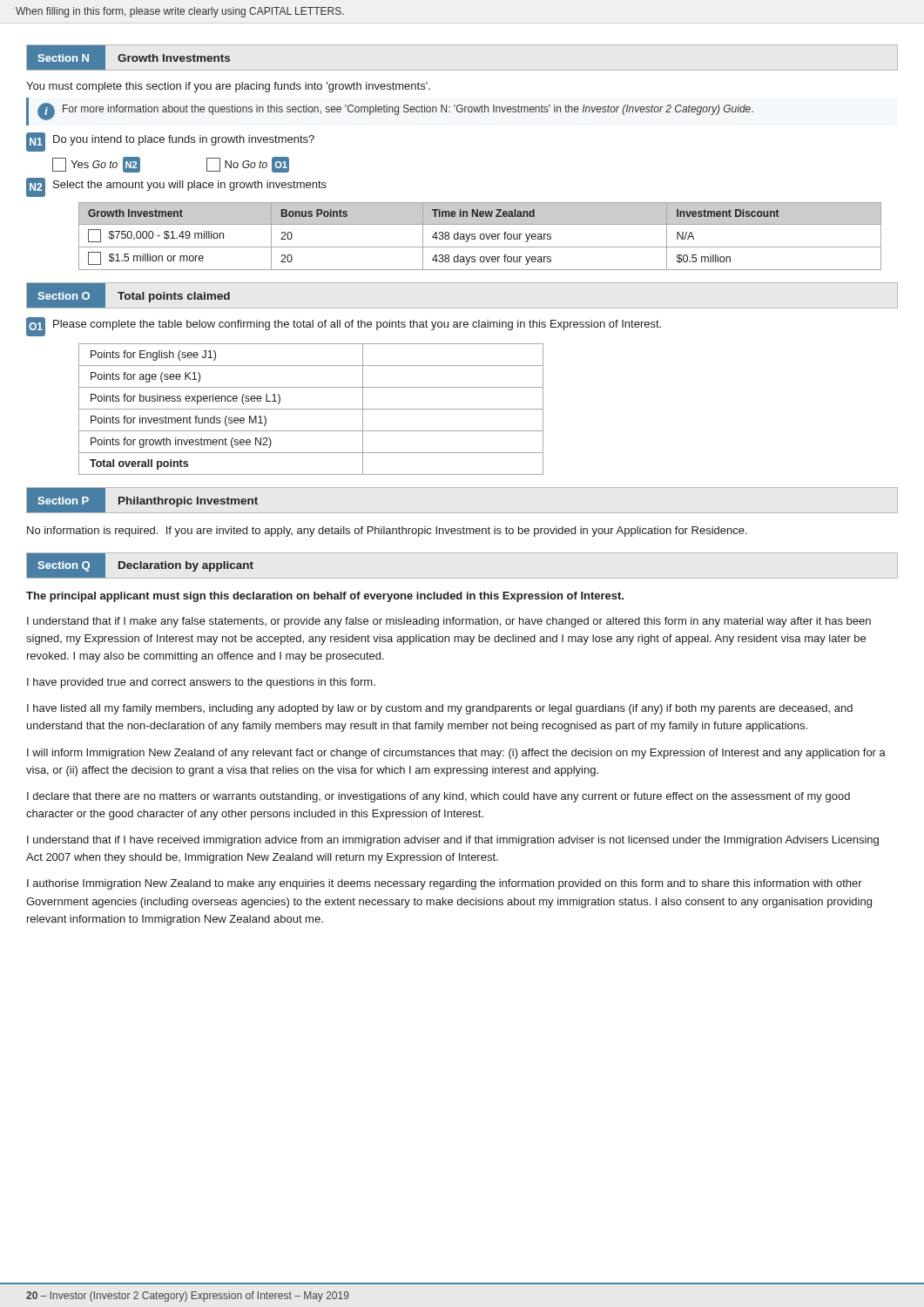Find the text block starting "I declare that"
The width and height of the screenshot is (924, 1307).
[x=438, y=805]
